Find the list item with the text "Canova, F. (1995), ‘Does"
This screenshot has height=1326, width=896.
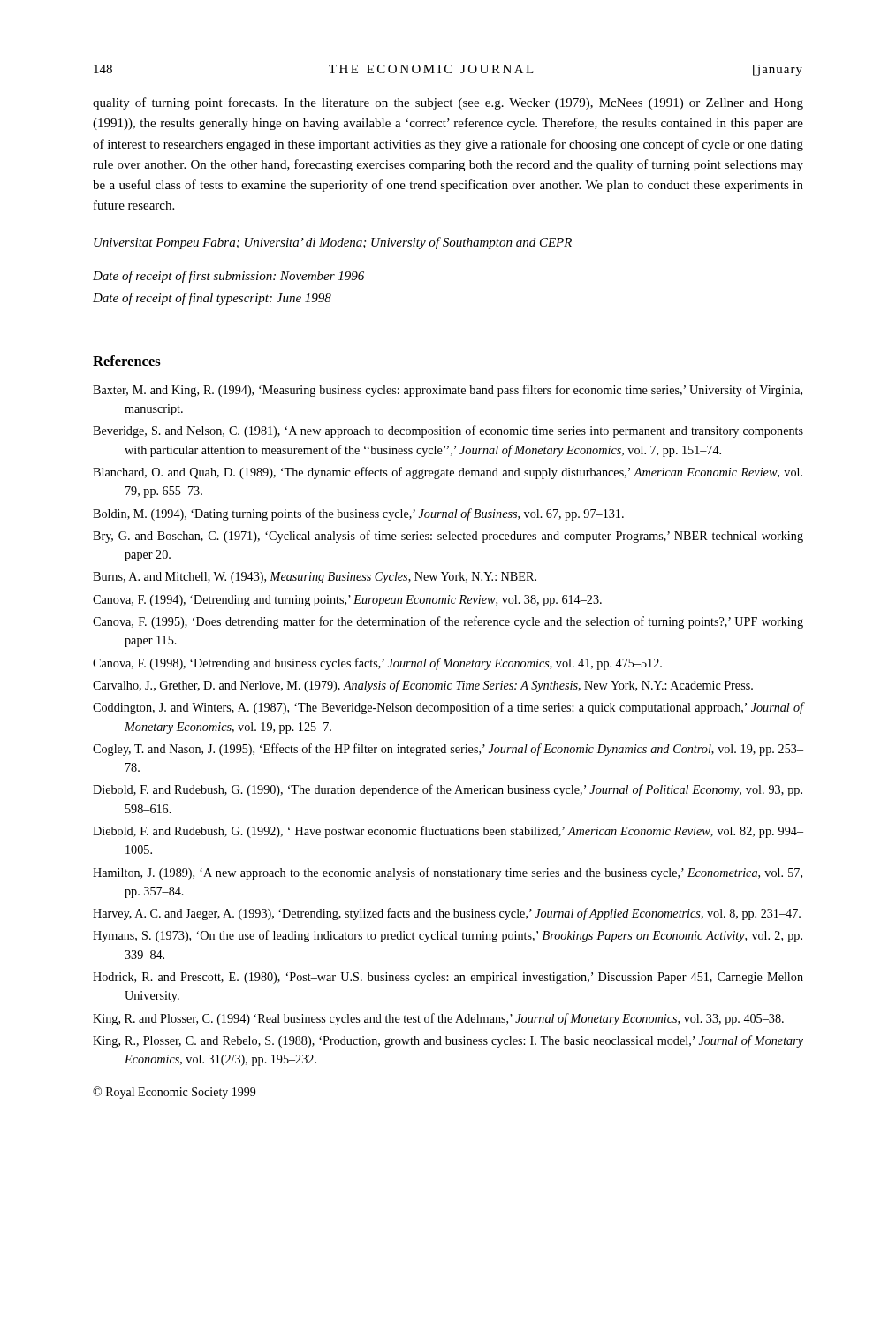pyautogui.click(x=448, y=631)
